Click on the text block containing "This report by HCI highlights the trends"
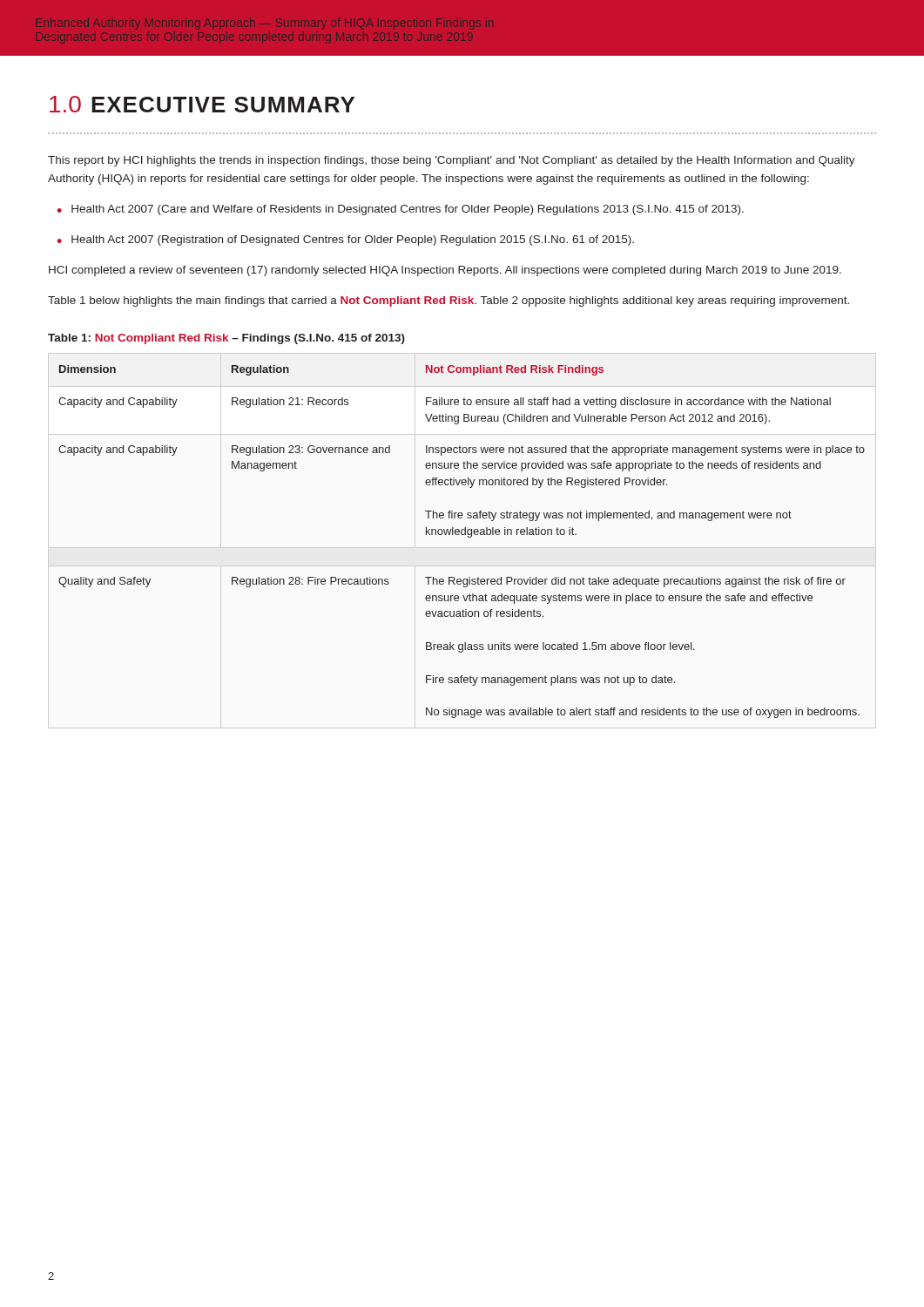The height and width of the screenshot is (1307, 924). pyautogui.click(x=451, y=169)
